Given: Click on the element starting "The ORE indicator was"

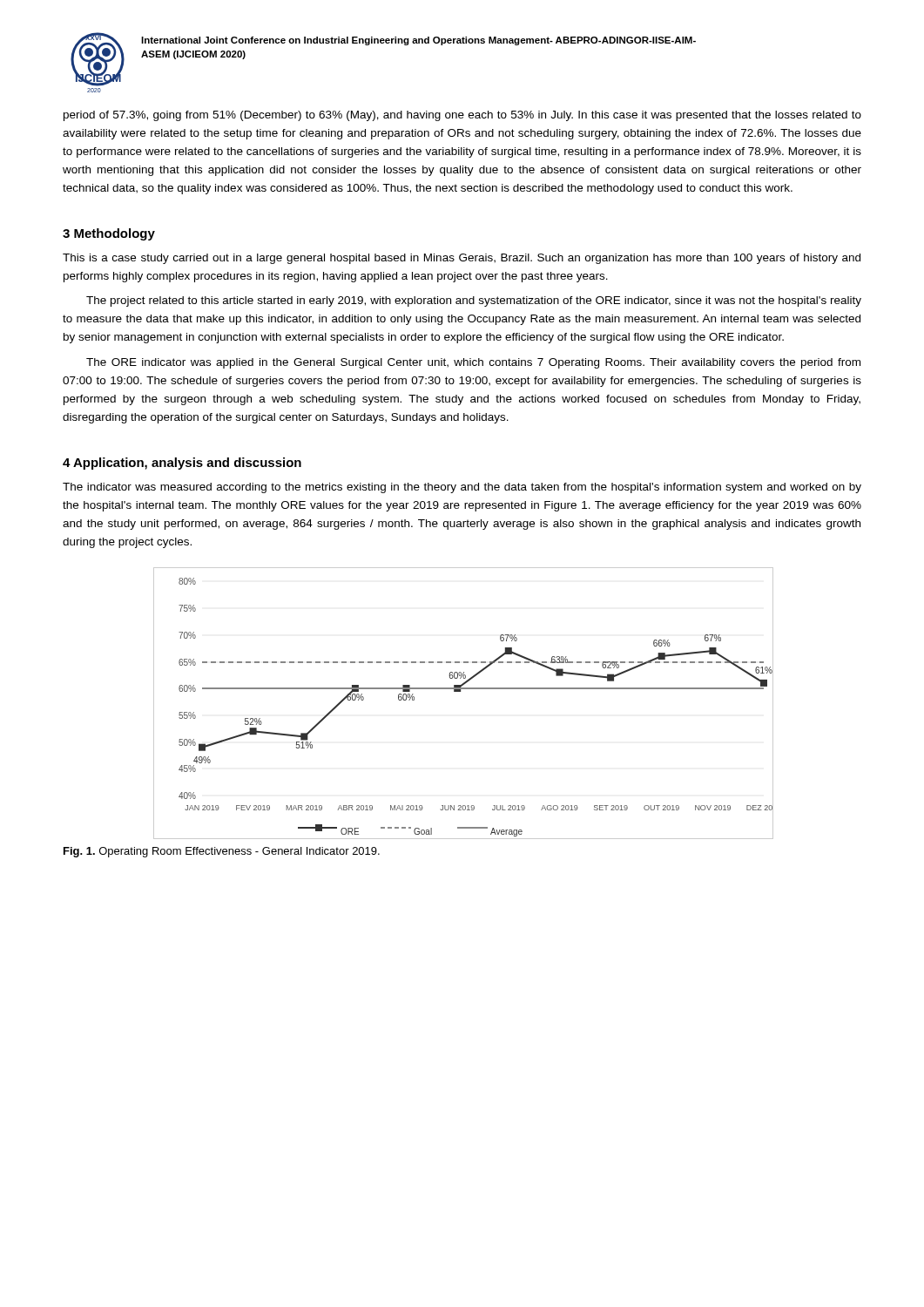Looking at the screenshot, I should [462, 390].
